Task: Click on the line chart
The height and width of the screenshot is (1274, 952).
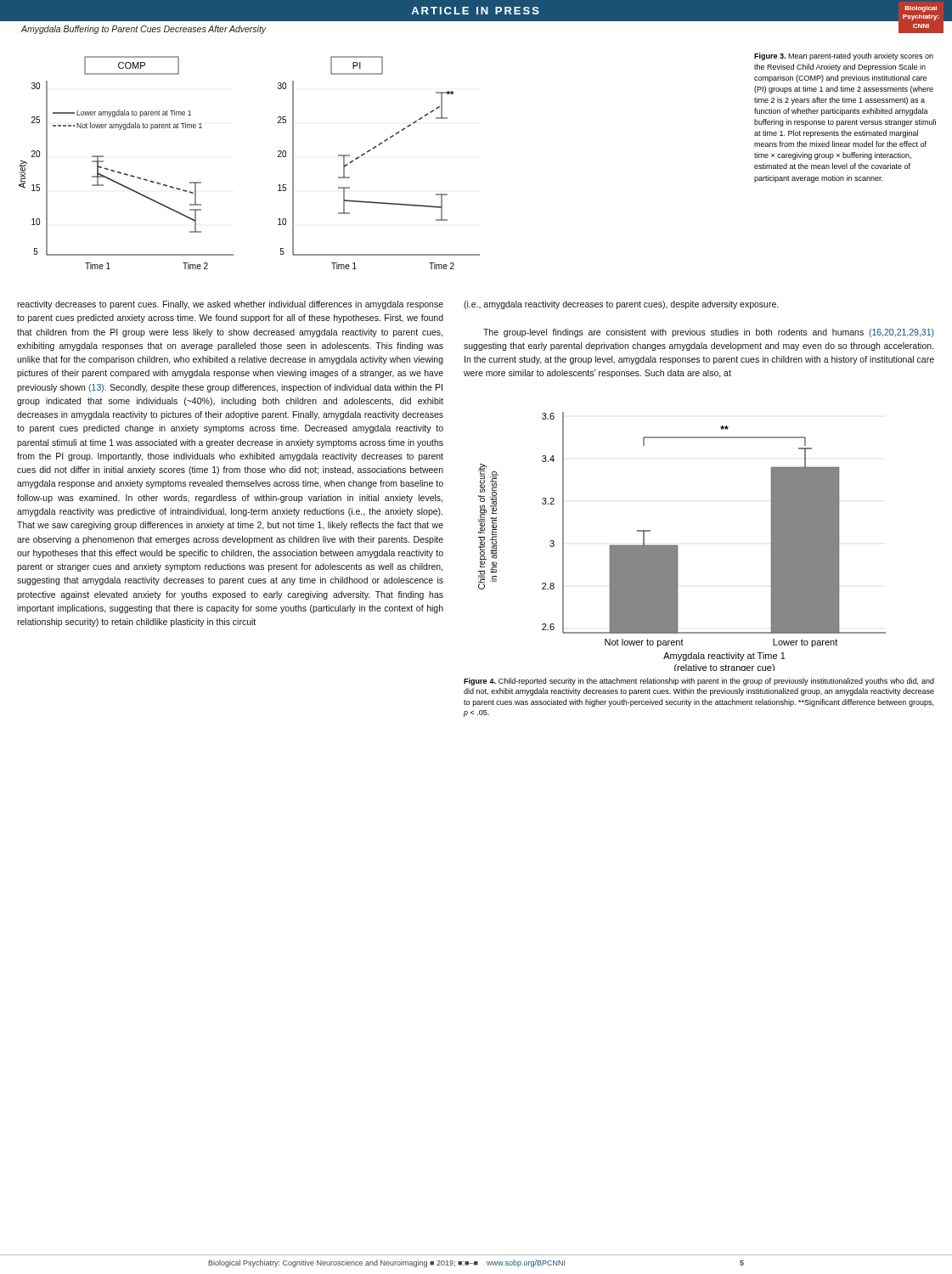Action: coord(259,166)
